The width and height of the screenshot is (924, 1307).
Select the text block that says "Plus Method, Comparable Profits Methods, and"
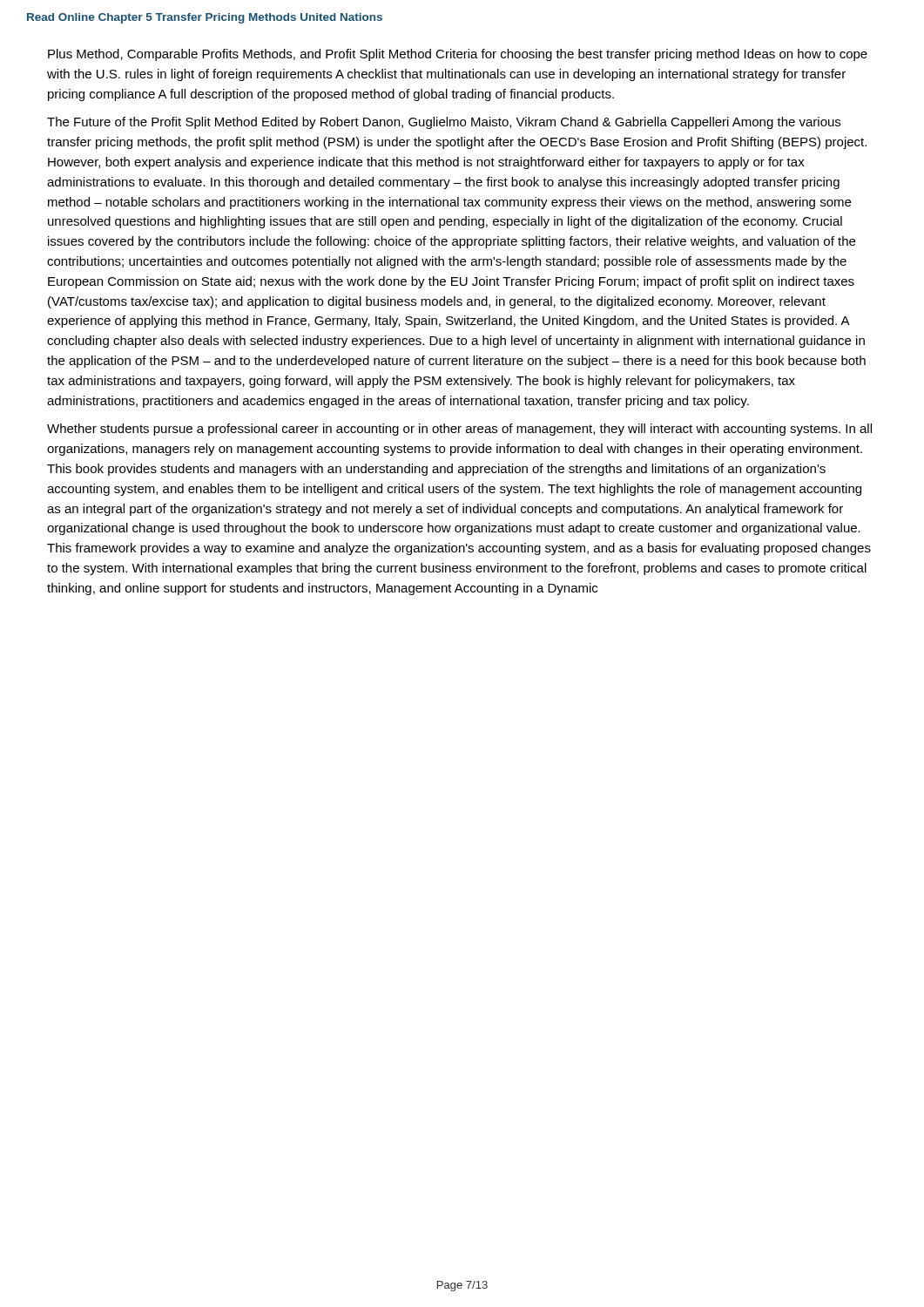[x=457, y=73]
